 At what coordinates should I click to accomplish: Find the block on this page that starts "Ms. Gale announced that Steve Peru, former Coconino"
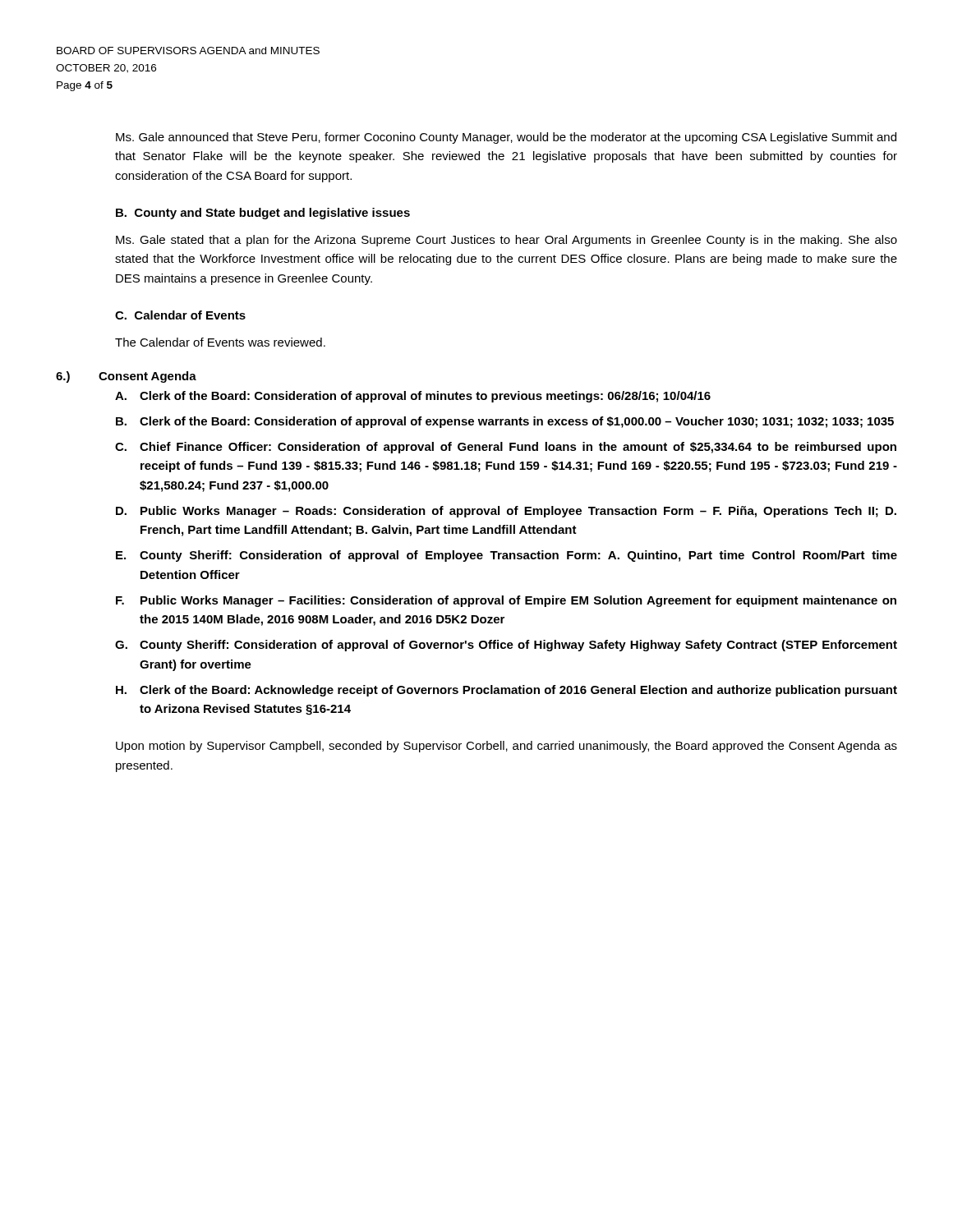[506, 156]
